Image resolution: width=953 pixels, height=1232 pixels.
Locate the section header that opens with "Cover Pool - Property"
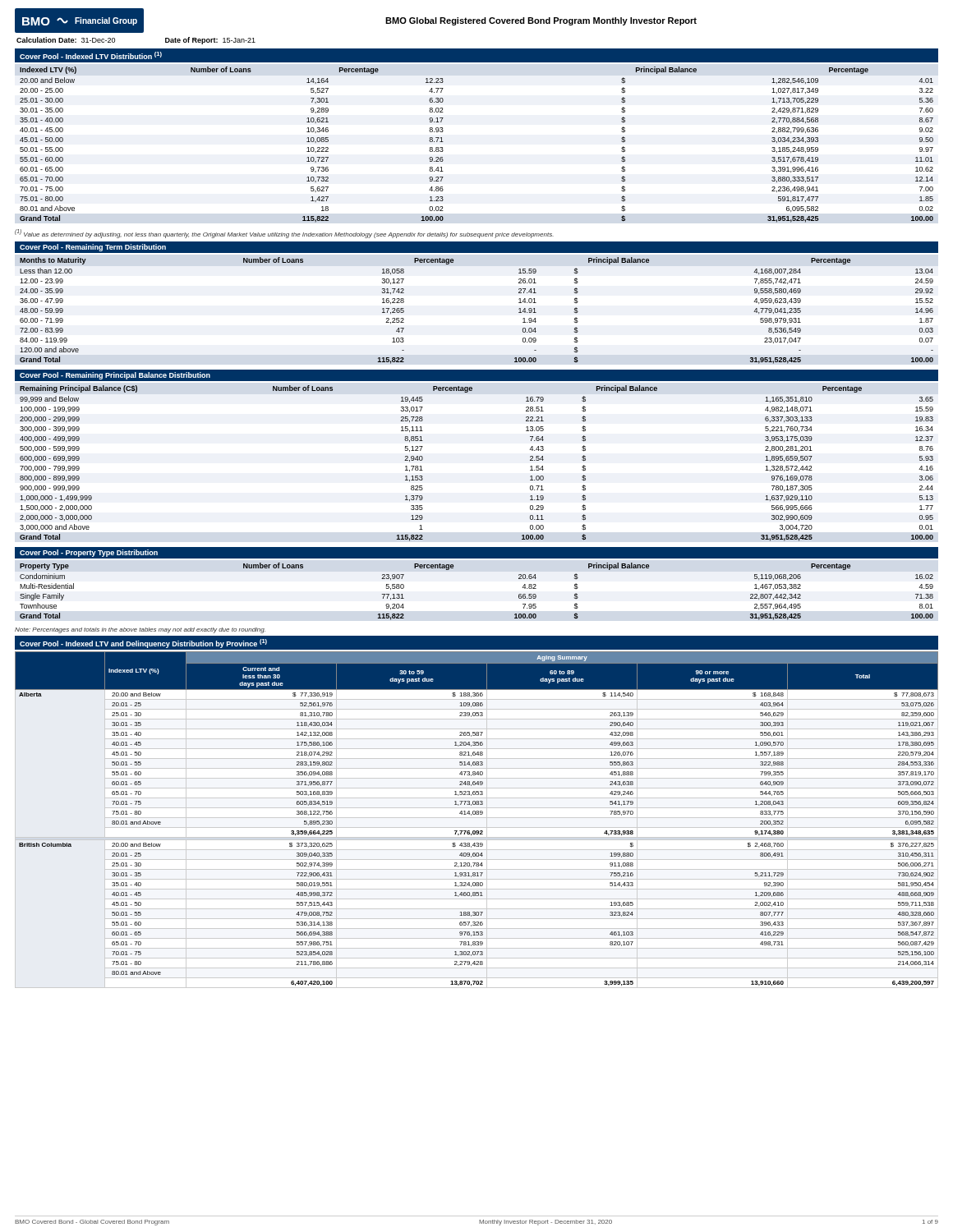[89, 552]
